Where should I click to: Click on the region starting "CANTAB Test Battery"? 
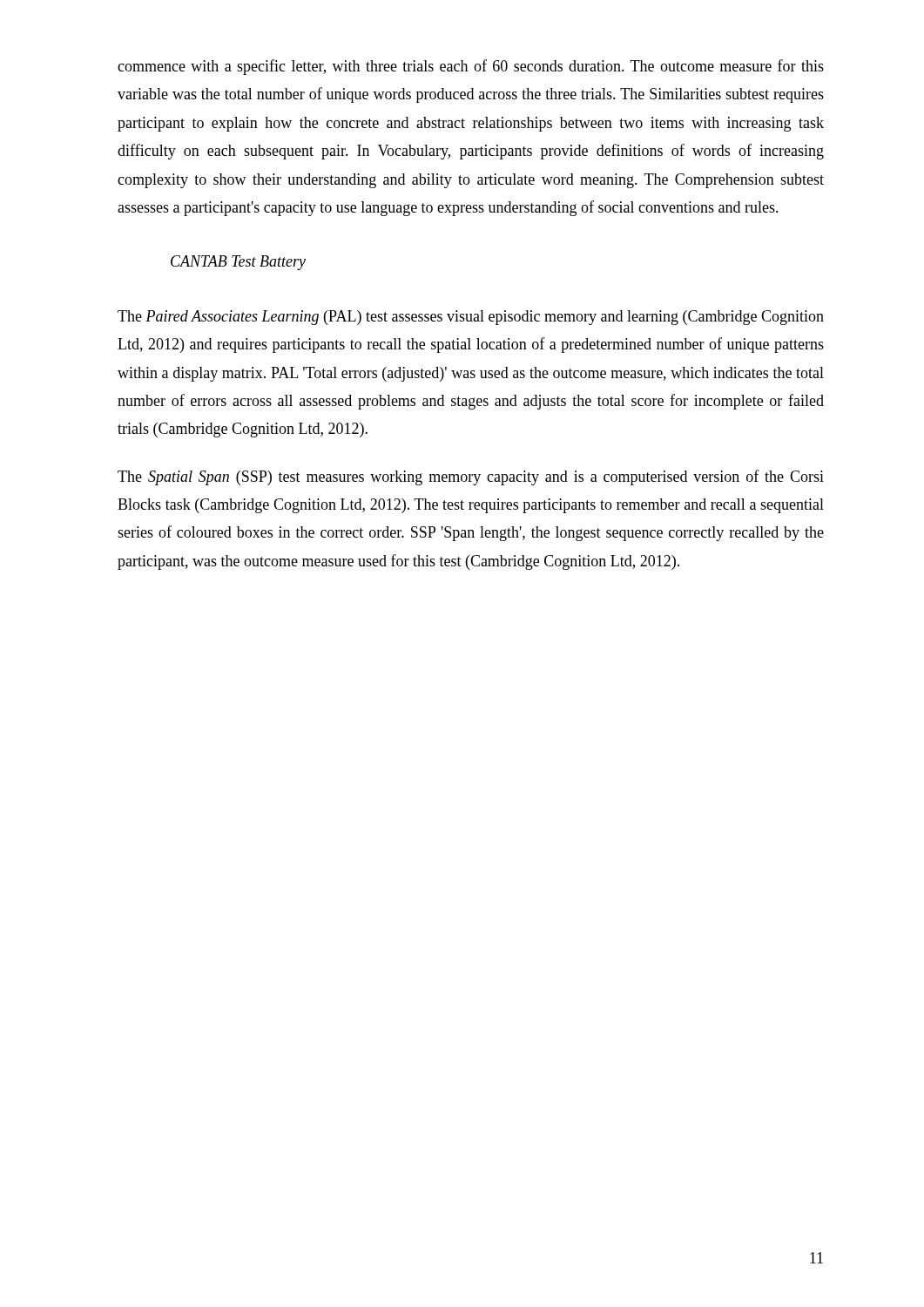pos(238,262)
